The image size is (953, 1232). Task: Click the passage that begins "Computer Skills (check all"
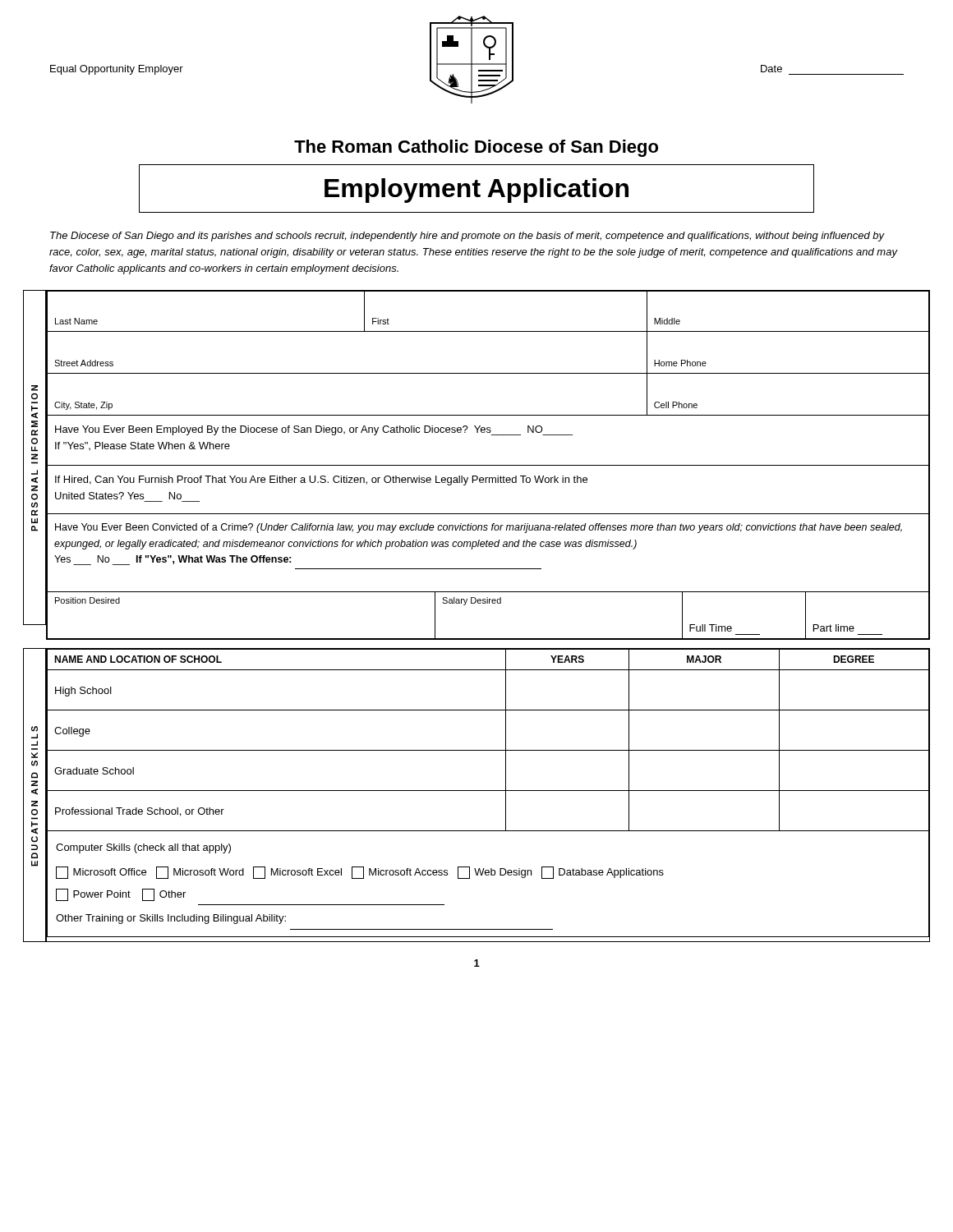144,847
